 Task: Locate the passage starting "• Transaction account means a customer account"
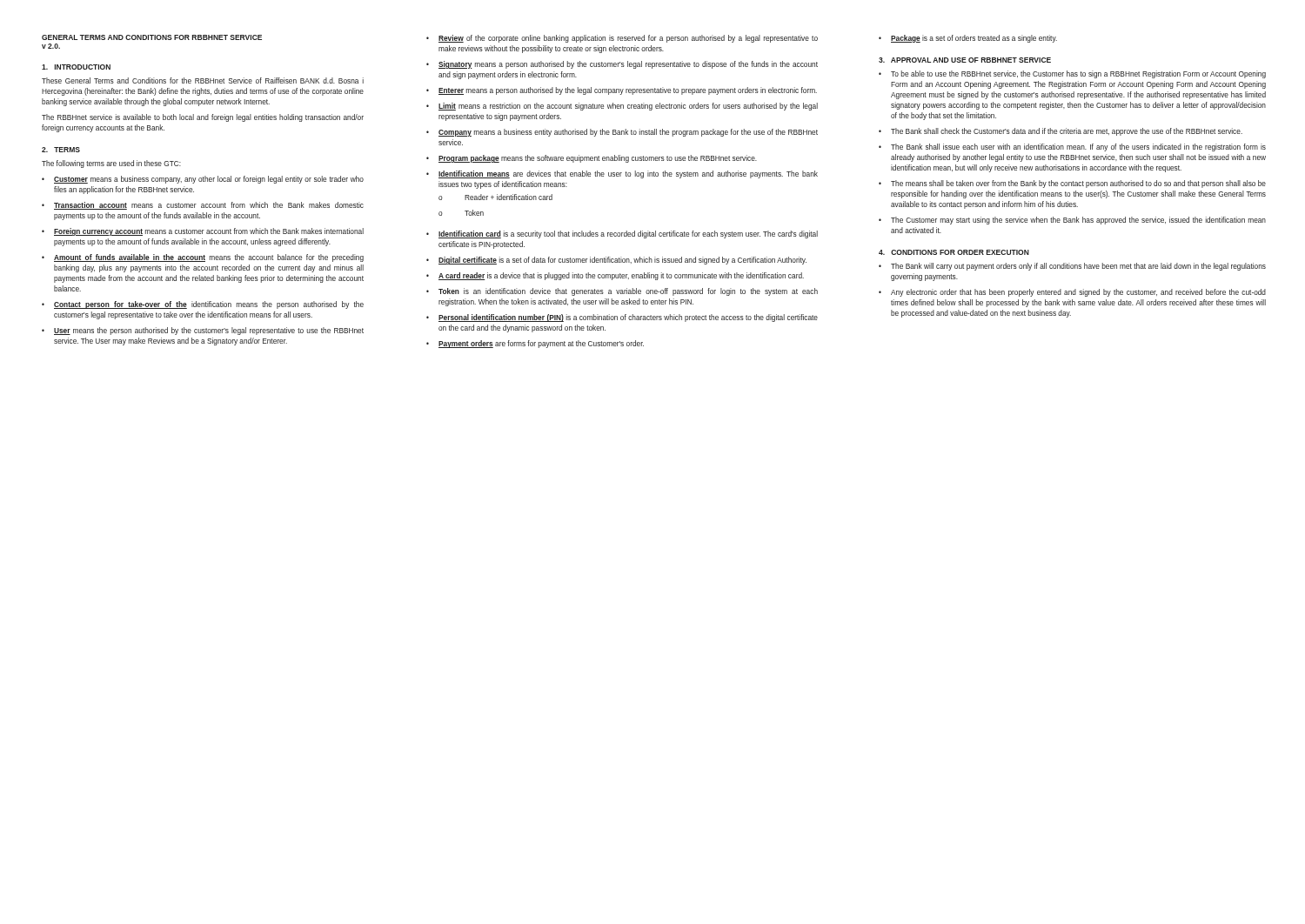click(x=203, y=211)
